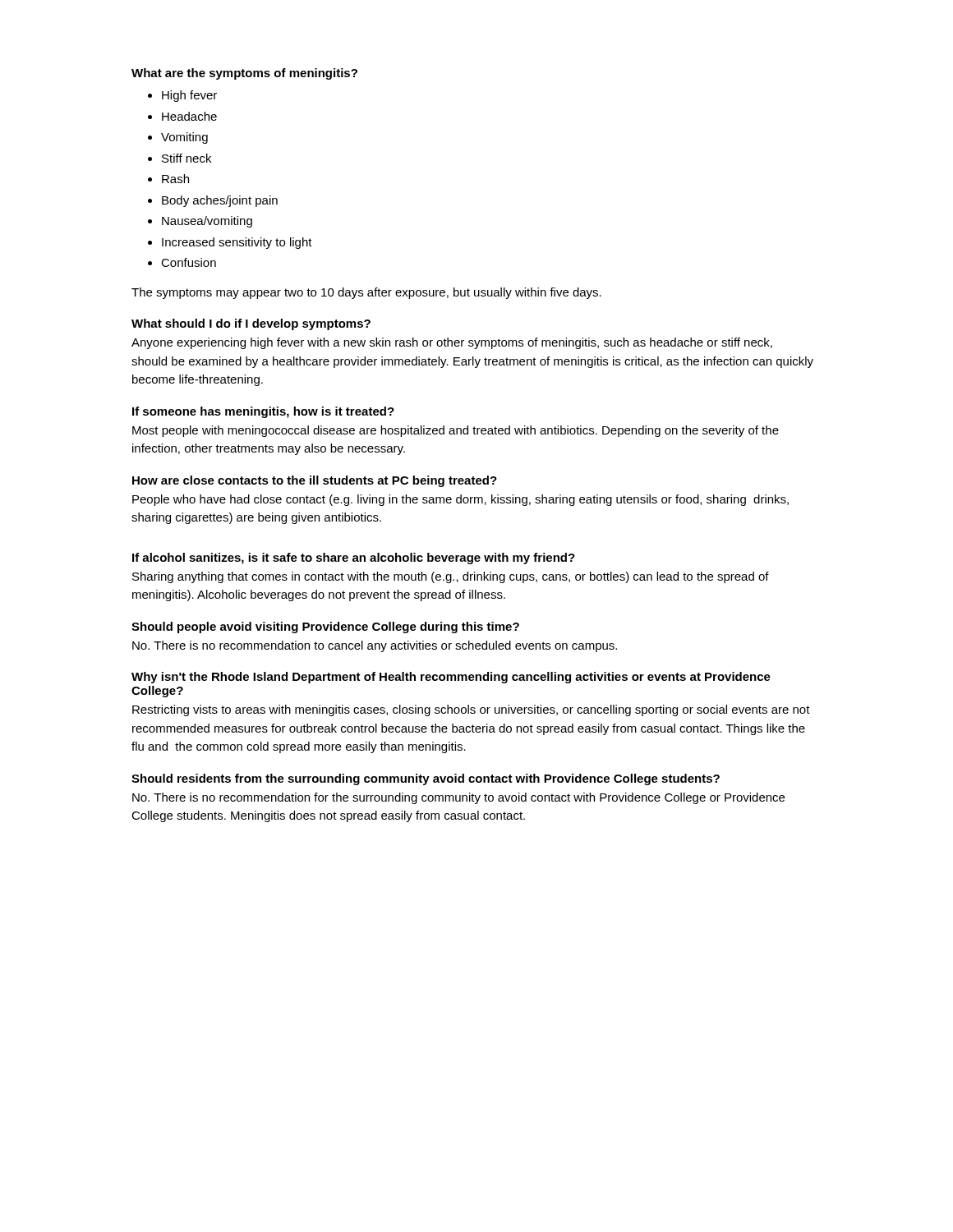Click on the region starting "Body aches/joint pain"
The image size is (953, 1232).
(x=220, y=200)
